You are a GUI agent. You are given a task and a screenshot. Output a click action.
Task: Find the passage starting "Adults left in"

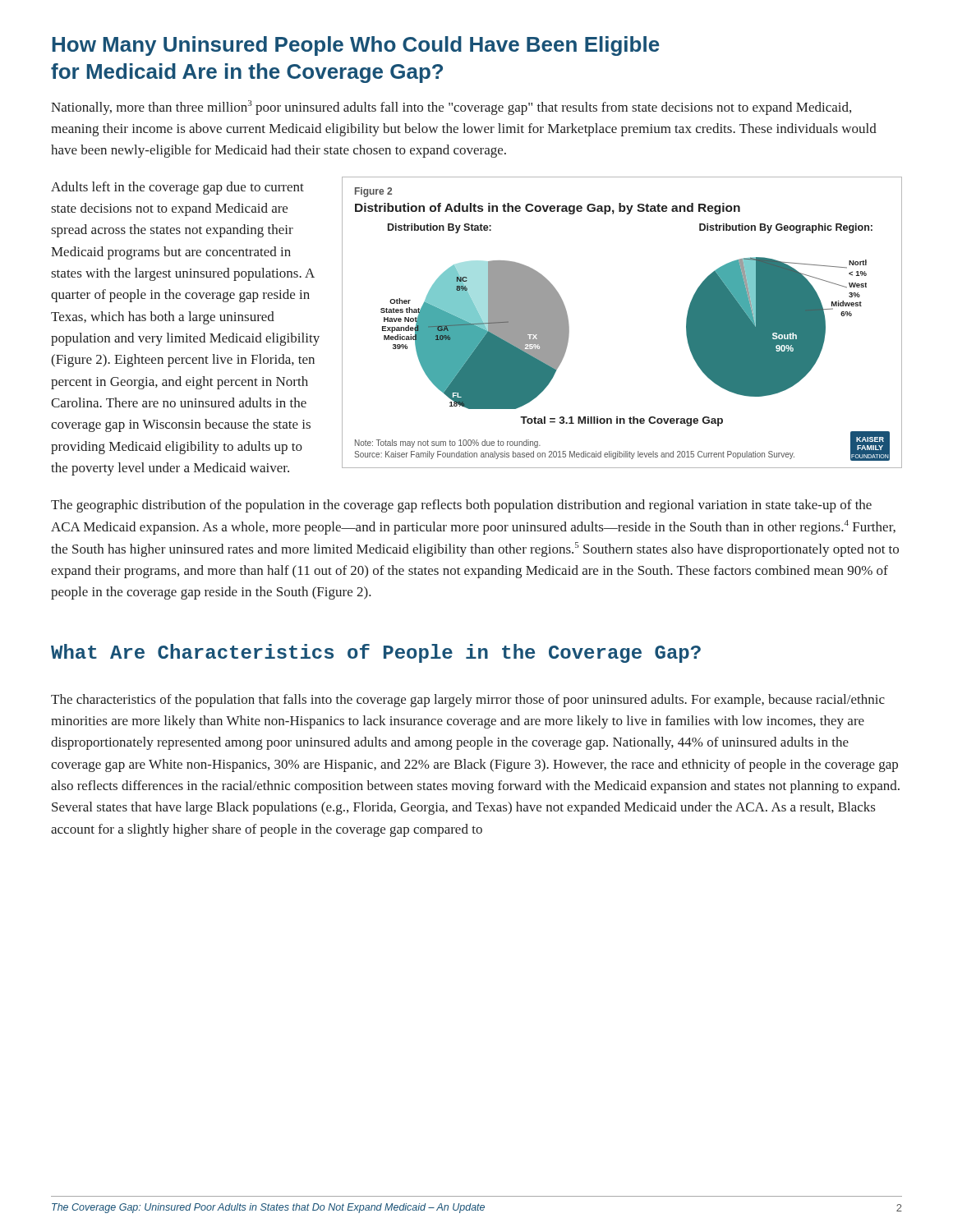click(x=185, y=327)
